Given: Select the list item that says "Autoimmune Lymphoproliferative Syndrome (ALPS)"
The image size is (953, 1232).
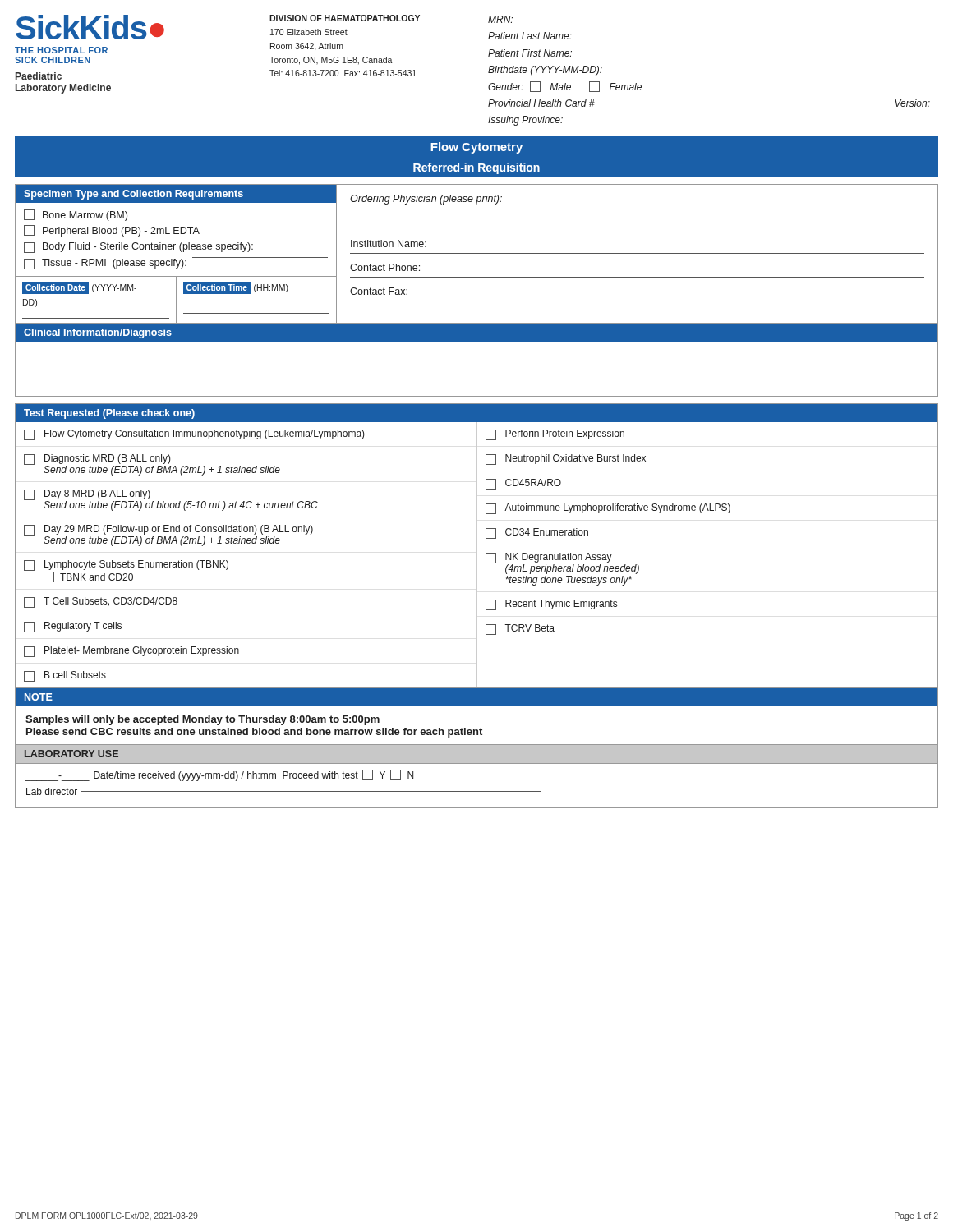Looking at the screenshot, I should click(x=608, y=508).
